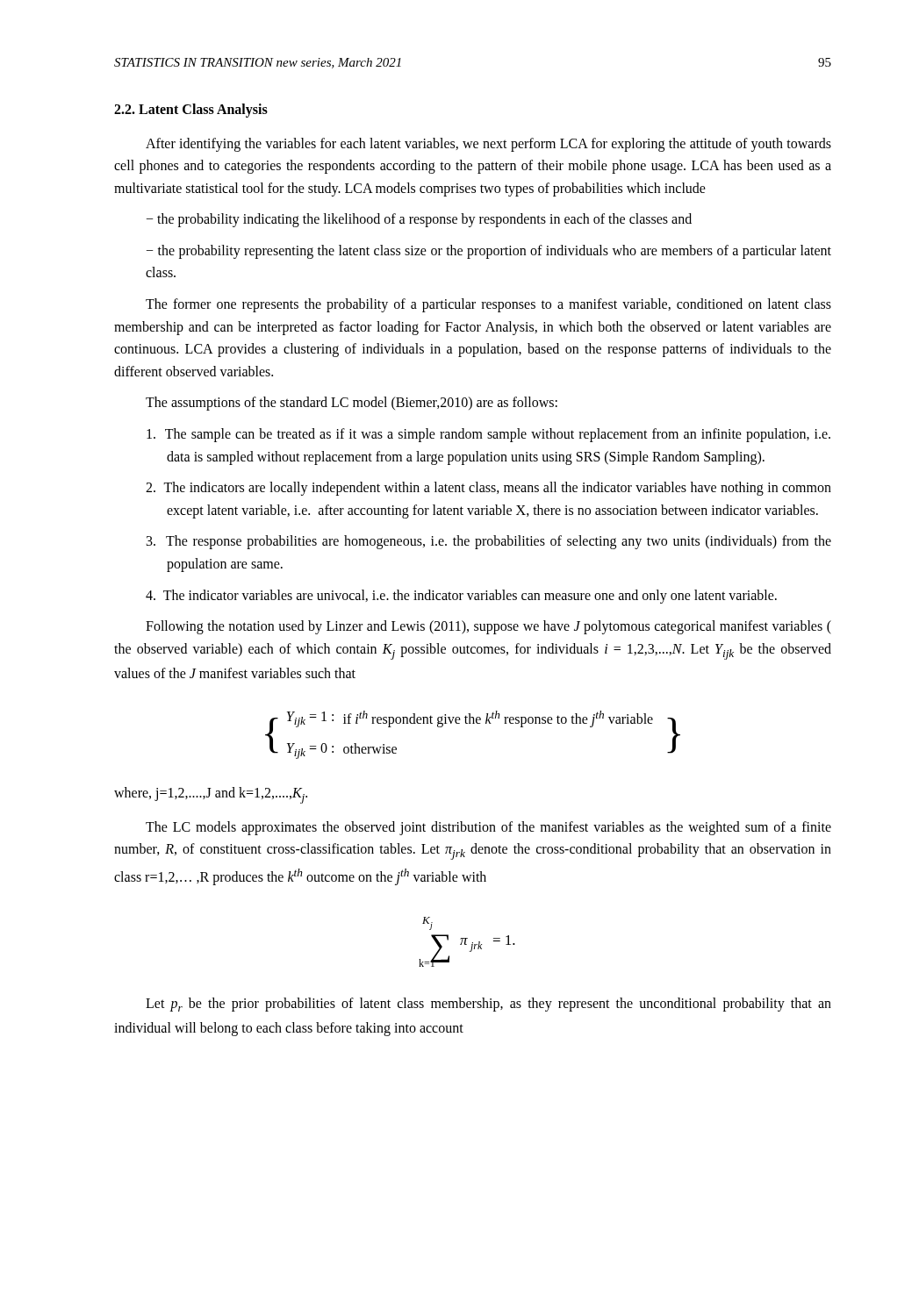Locate the section header
The width and height of the screenshot is (919, 1316).
[191, 109]
